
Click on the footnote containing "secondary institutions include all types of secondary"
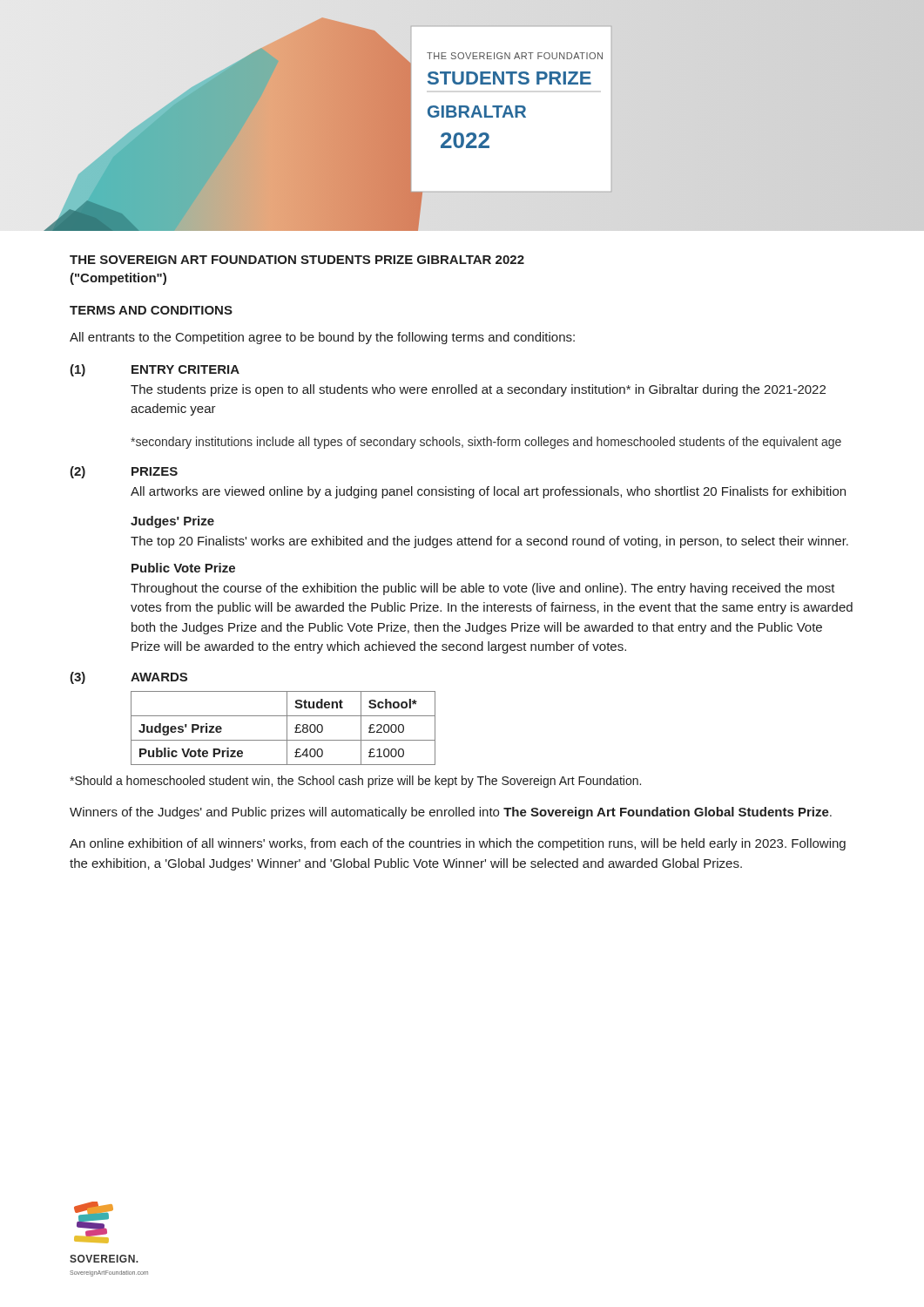click(492, 442)
